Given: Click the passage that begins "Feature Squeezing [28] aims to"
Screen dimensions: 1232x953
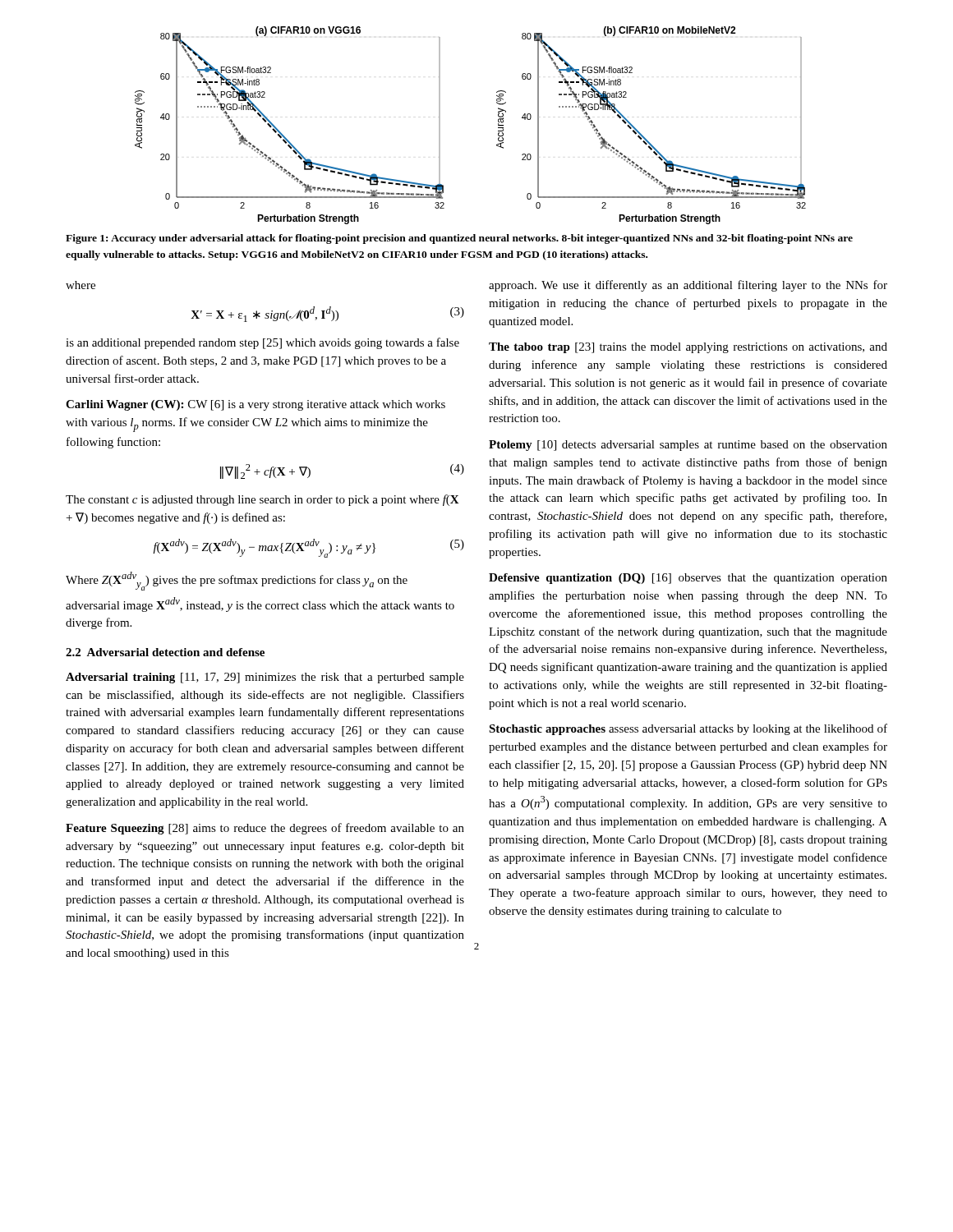Looking at the screenshot, I should (265, 890).
